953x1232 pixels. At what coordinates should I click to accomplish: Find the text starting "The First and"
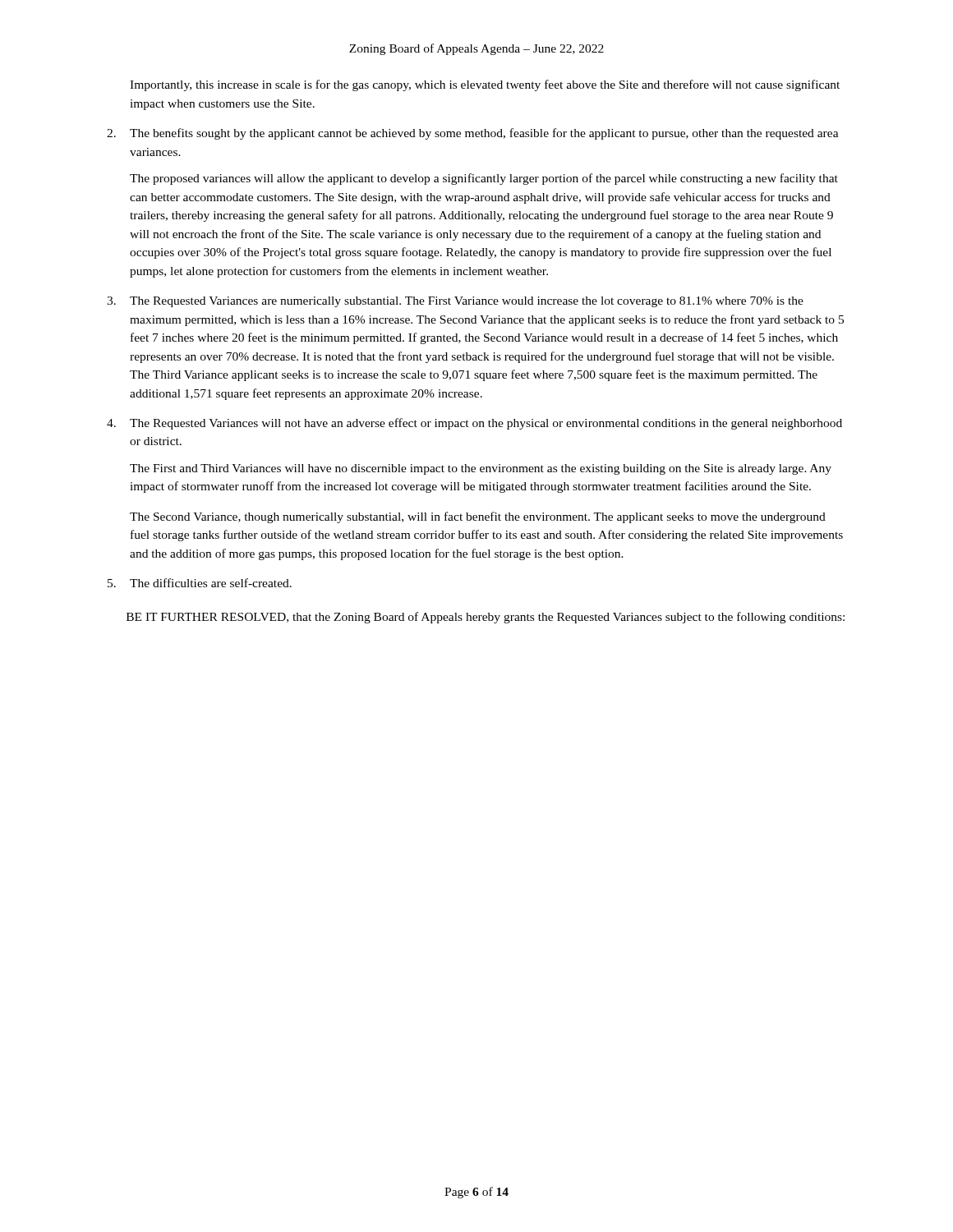(x=481, y=477)
